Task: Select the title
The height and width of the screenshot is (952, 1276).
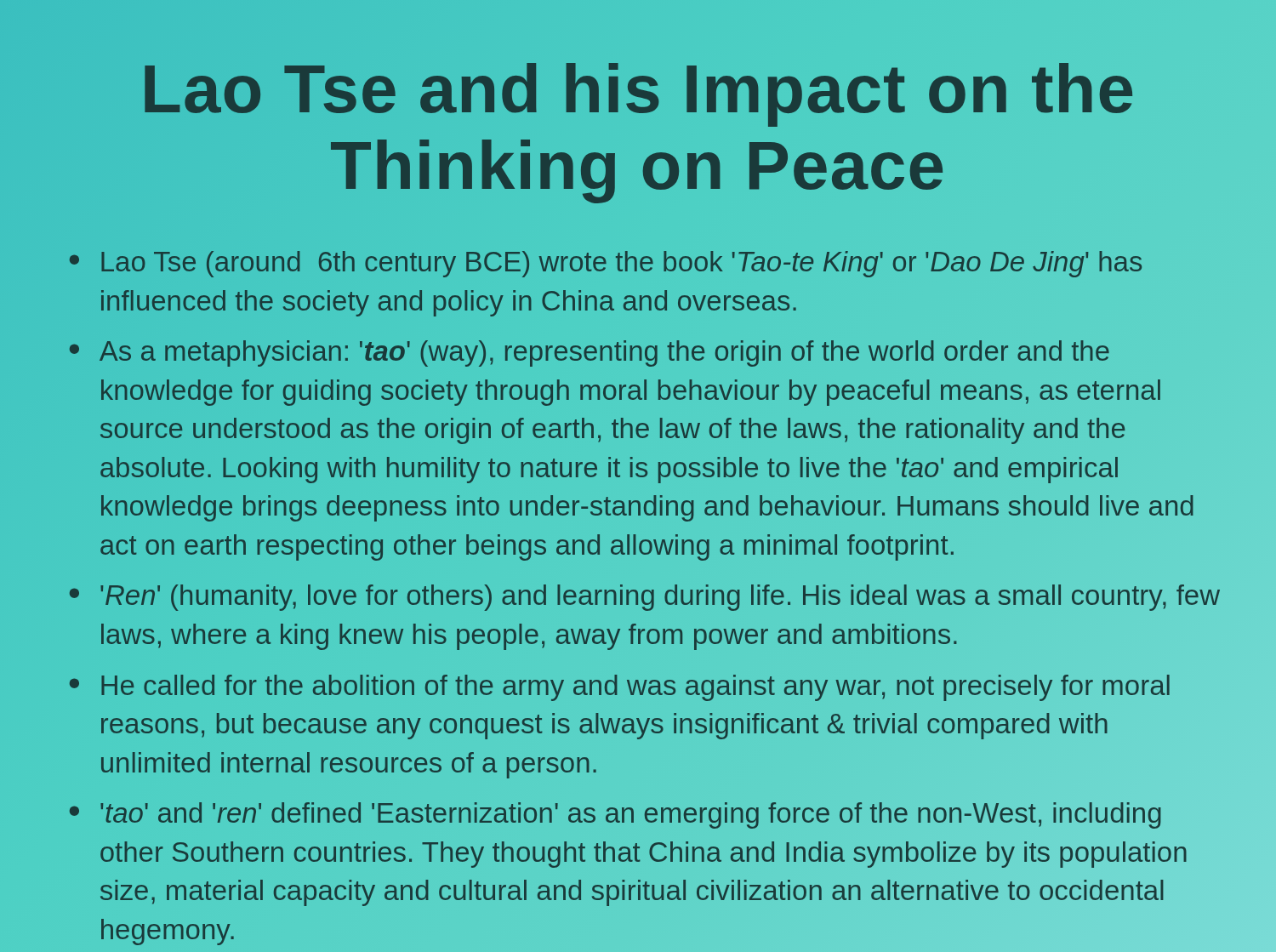Action: pyautogui.click(x=638, y=127)
